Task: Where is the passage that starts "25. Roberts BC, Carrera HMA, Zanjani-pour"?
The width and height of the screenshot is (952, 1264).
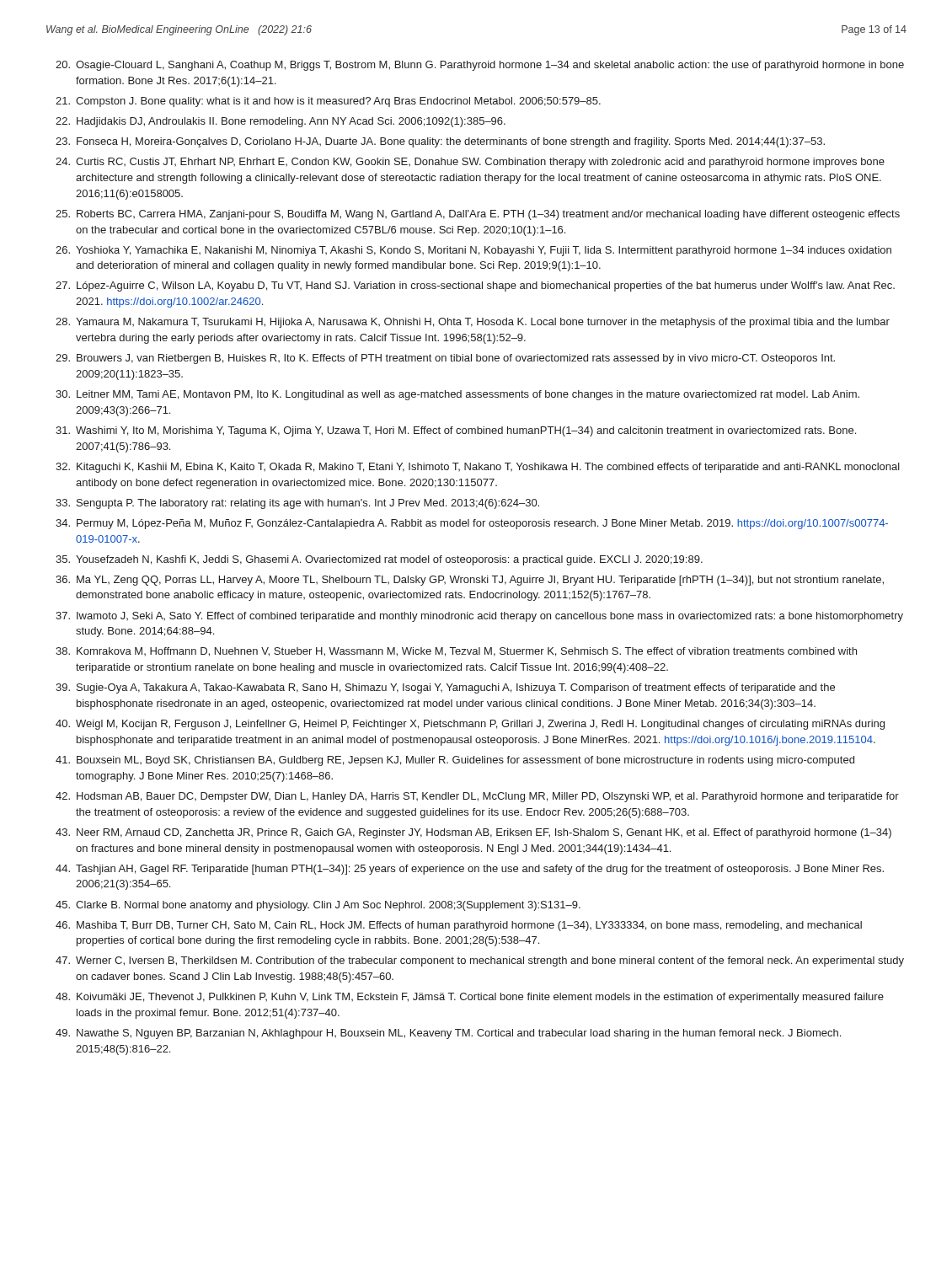Action: tap(476, 222)
